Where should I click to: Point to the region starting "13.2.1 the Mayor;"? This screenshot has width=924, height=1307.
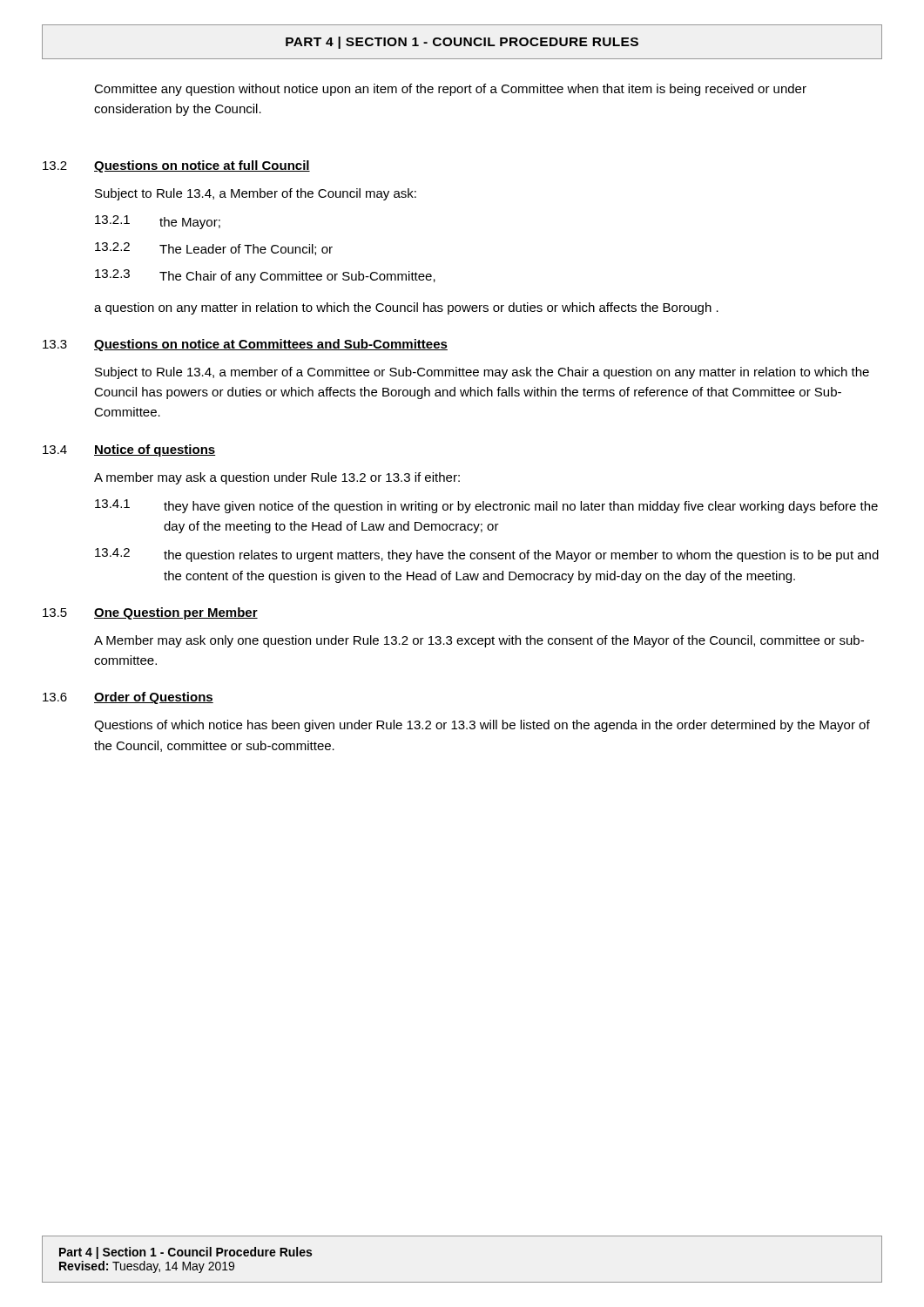[158, 222]
